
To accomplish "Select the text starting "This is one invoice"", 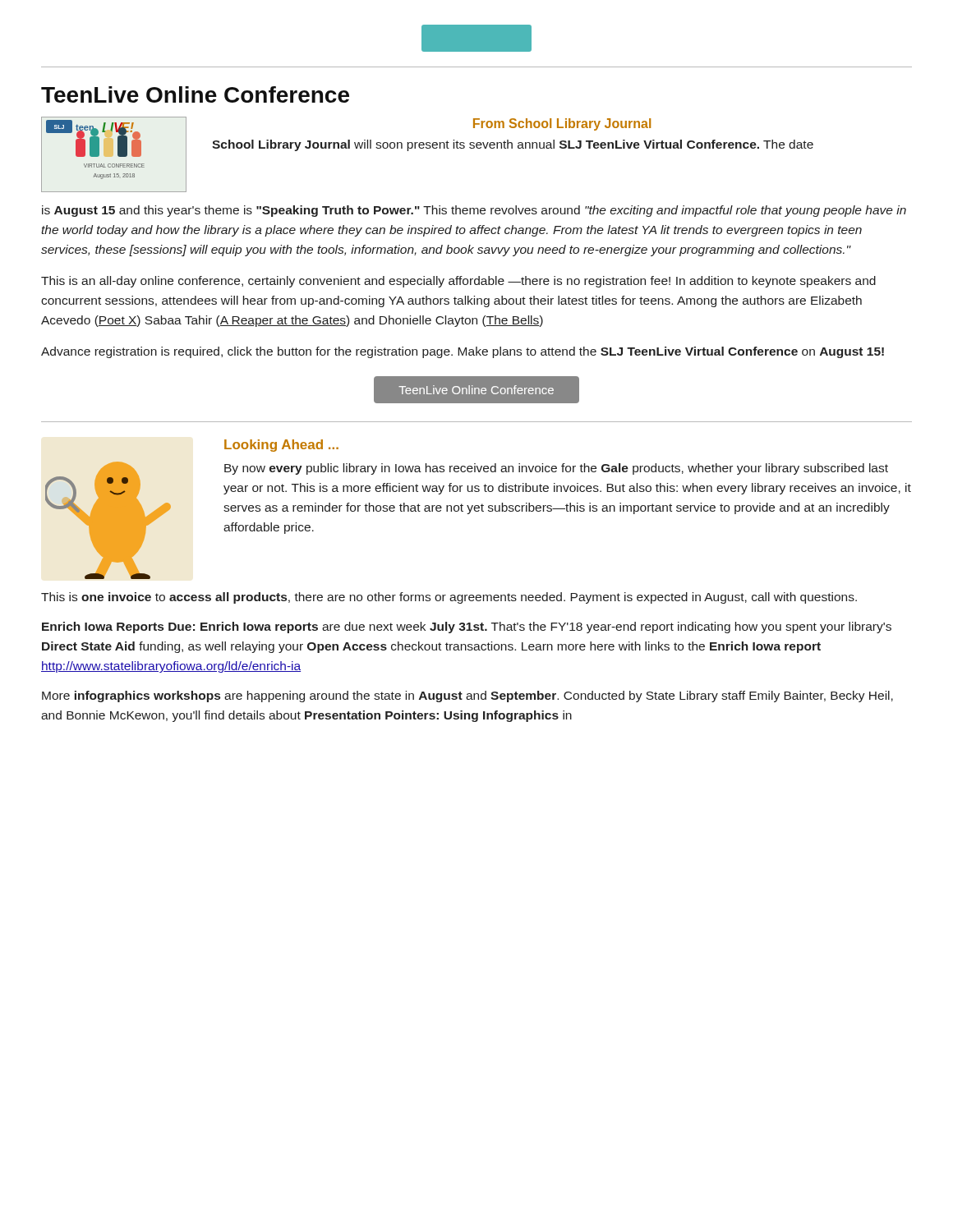I will 449,597.
